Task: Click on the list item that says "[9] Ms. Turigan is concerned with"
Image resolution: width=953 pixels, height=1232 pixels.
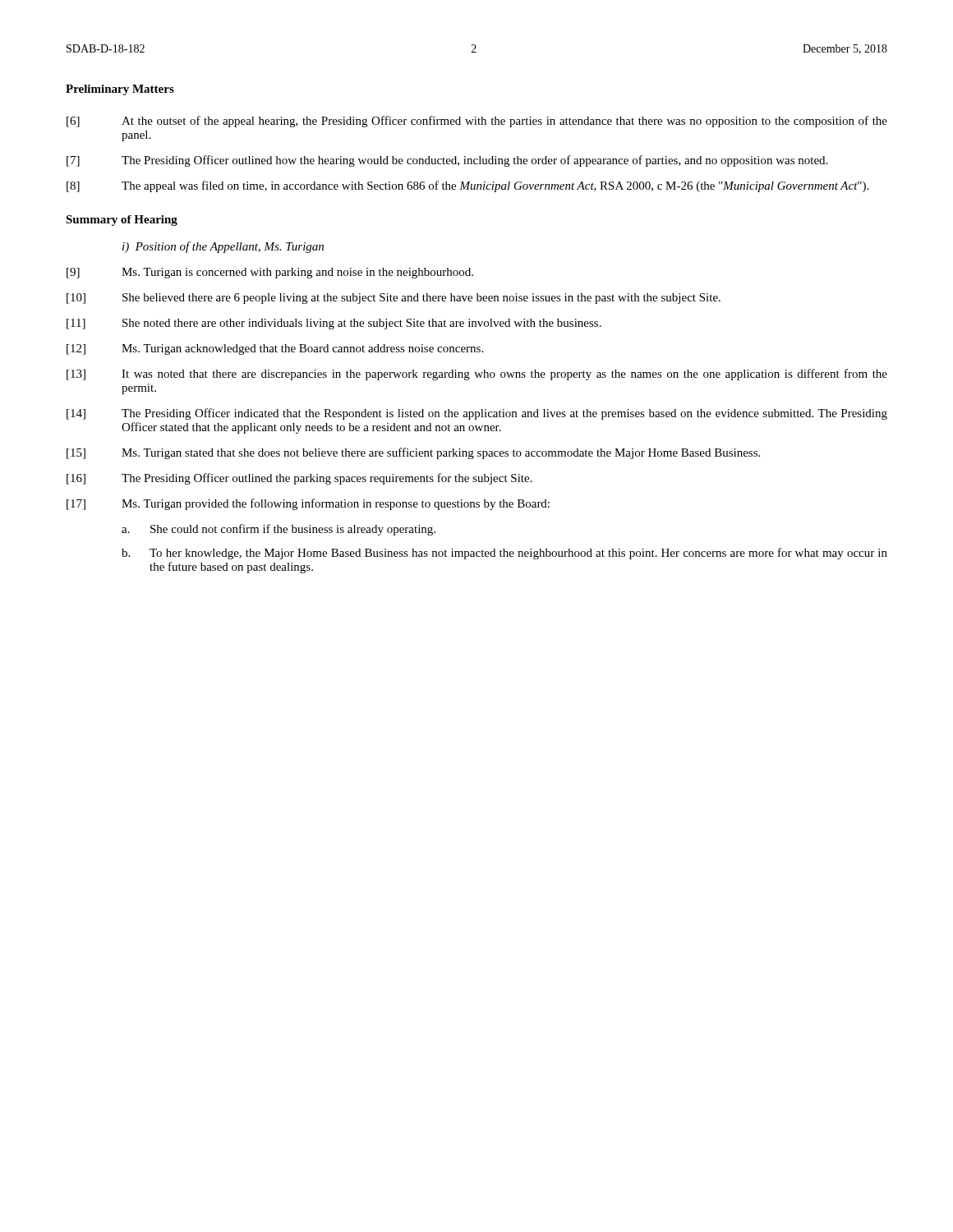Action: [x=476, y=272]
